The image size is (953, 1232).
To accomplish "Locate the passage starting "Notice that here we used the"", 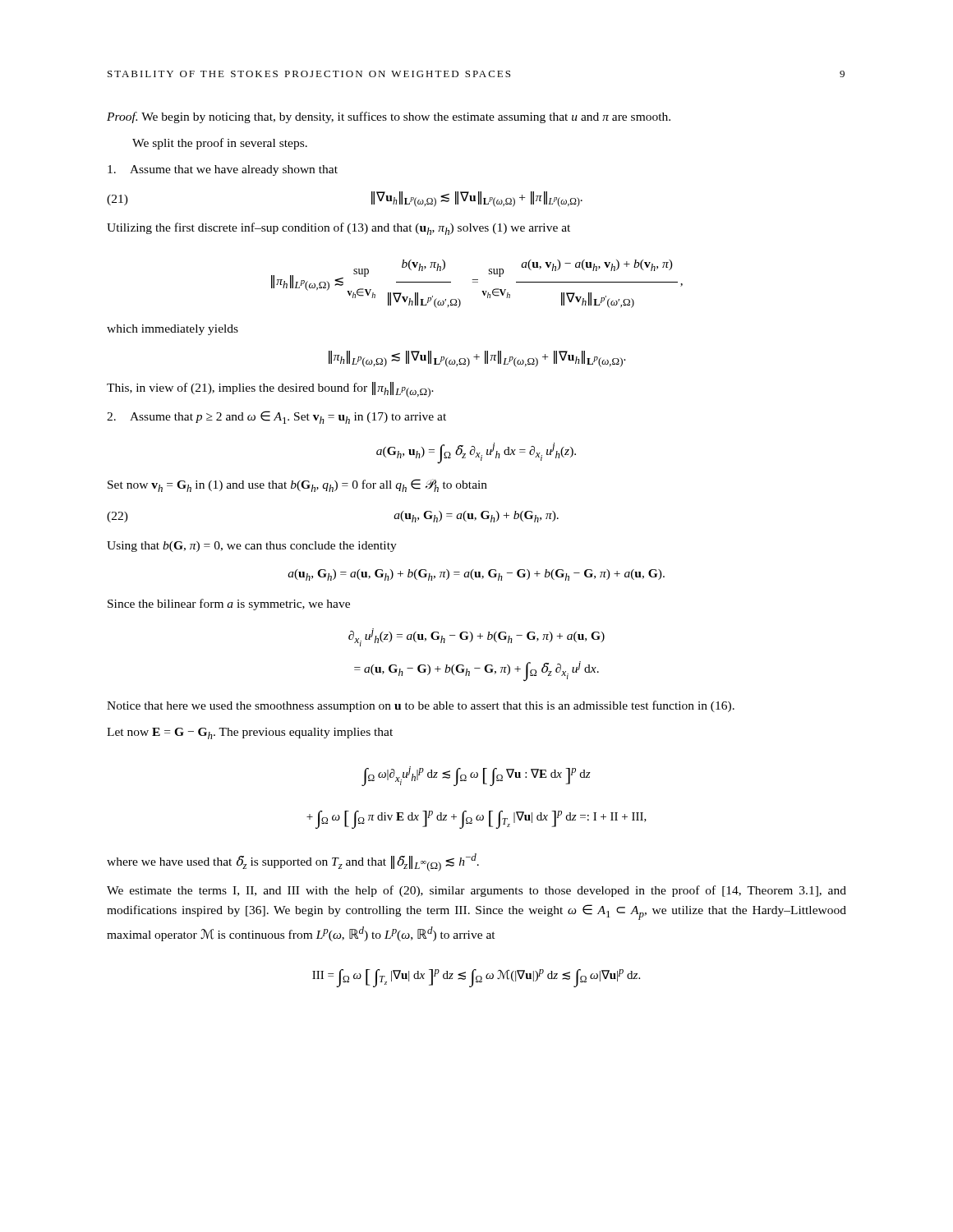I will [x=421, y=705].
